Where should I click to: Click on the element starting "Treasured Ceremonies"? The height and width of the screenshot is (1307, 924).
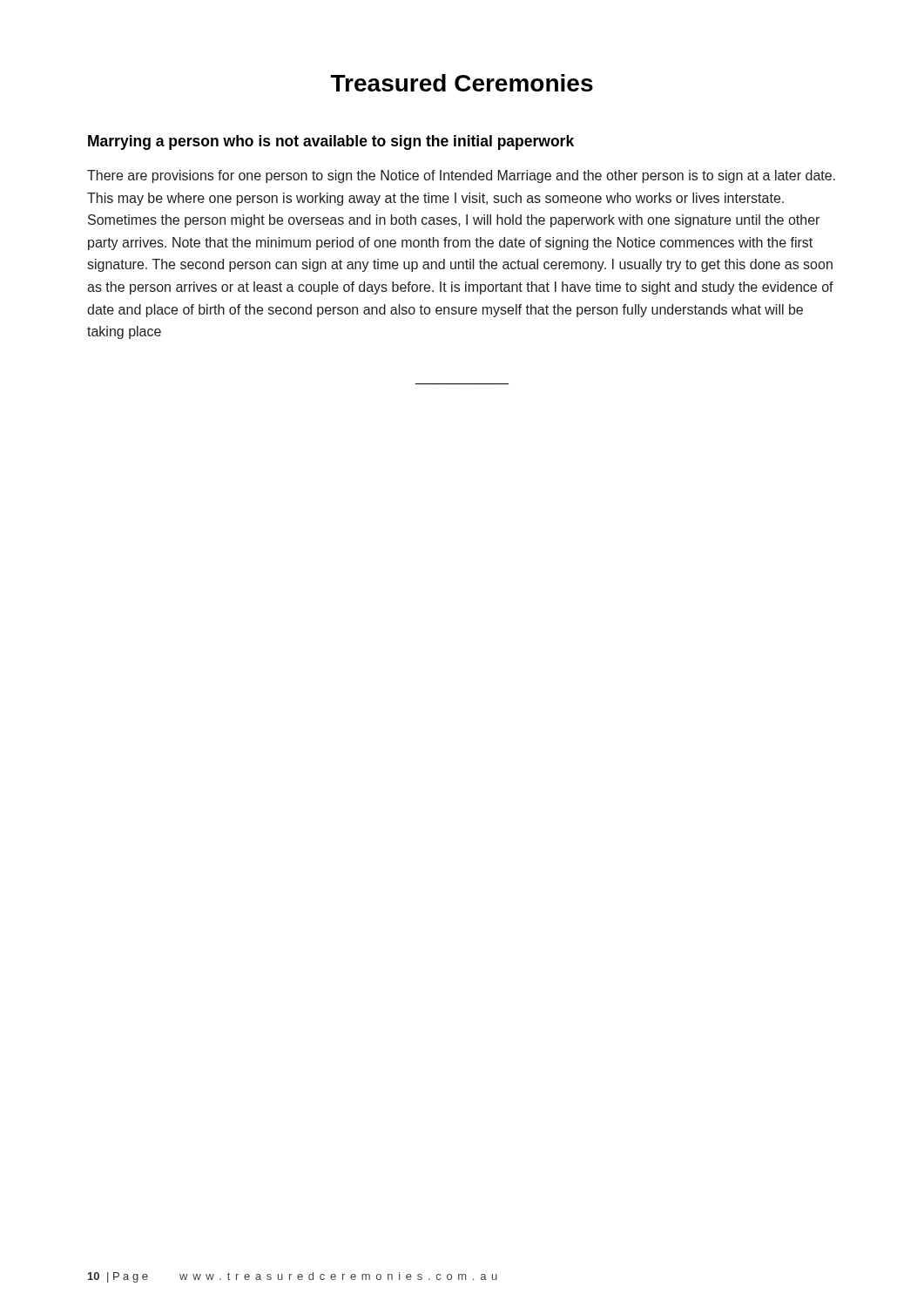(462, 83)
